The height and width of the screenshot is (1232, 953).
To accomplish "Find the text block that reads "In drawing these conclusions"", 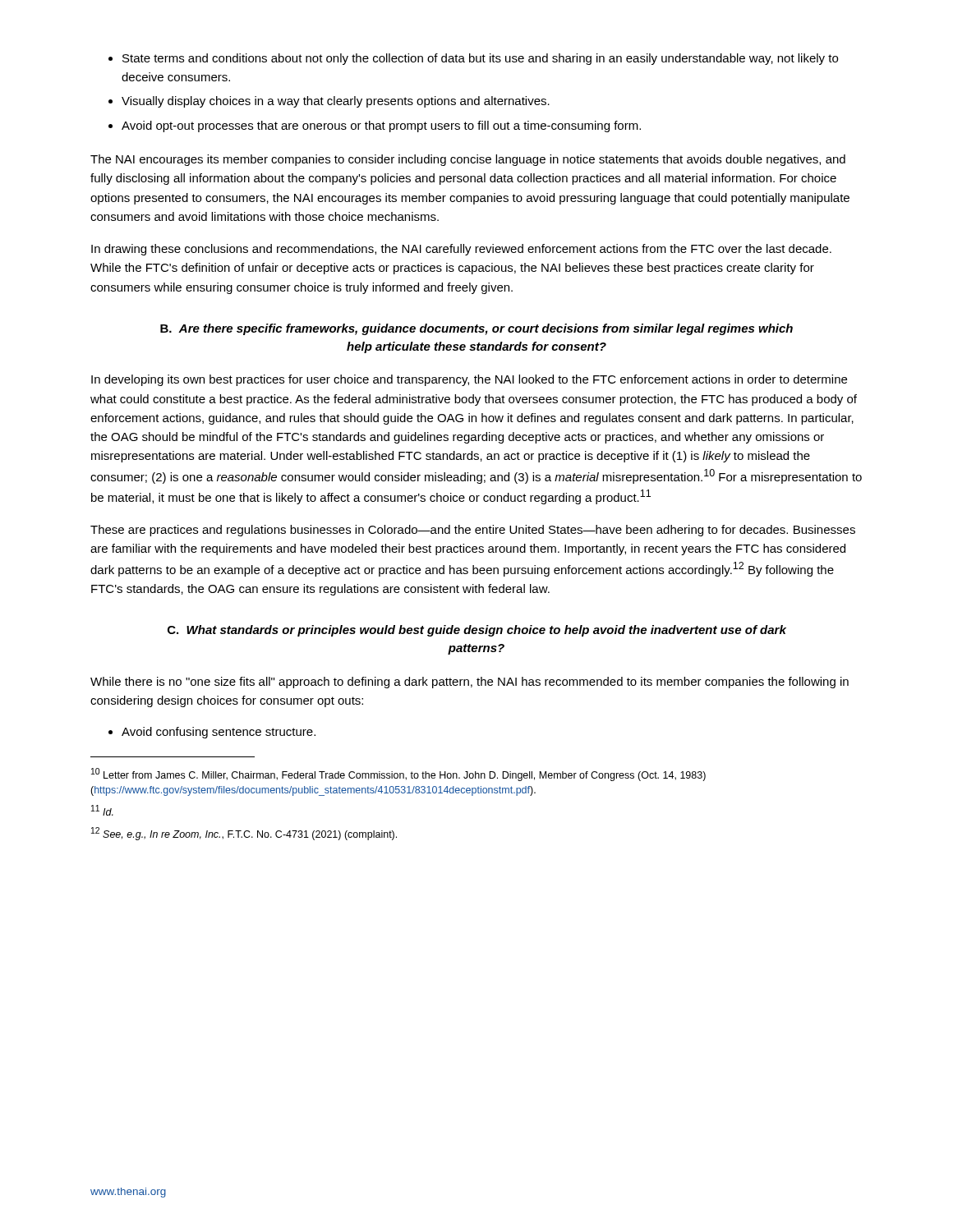I will click(x=461, y=268).
